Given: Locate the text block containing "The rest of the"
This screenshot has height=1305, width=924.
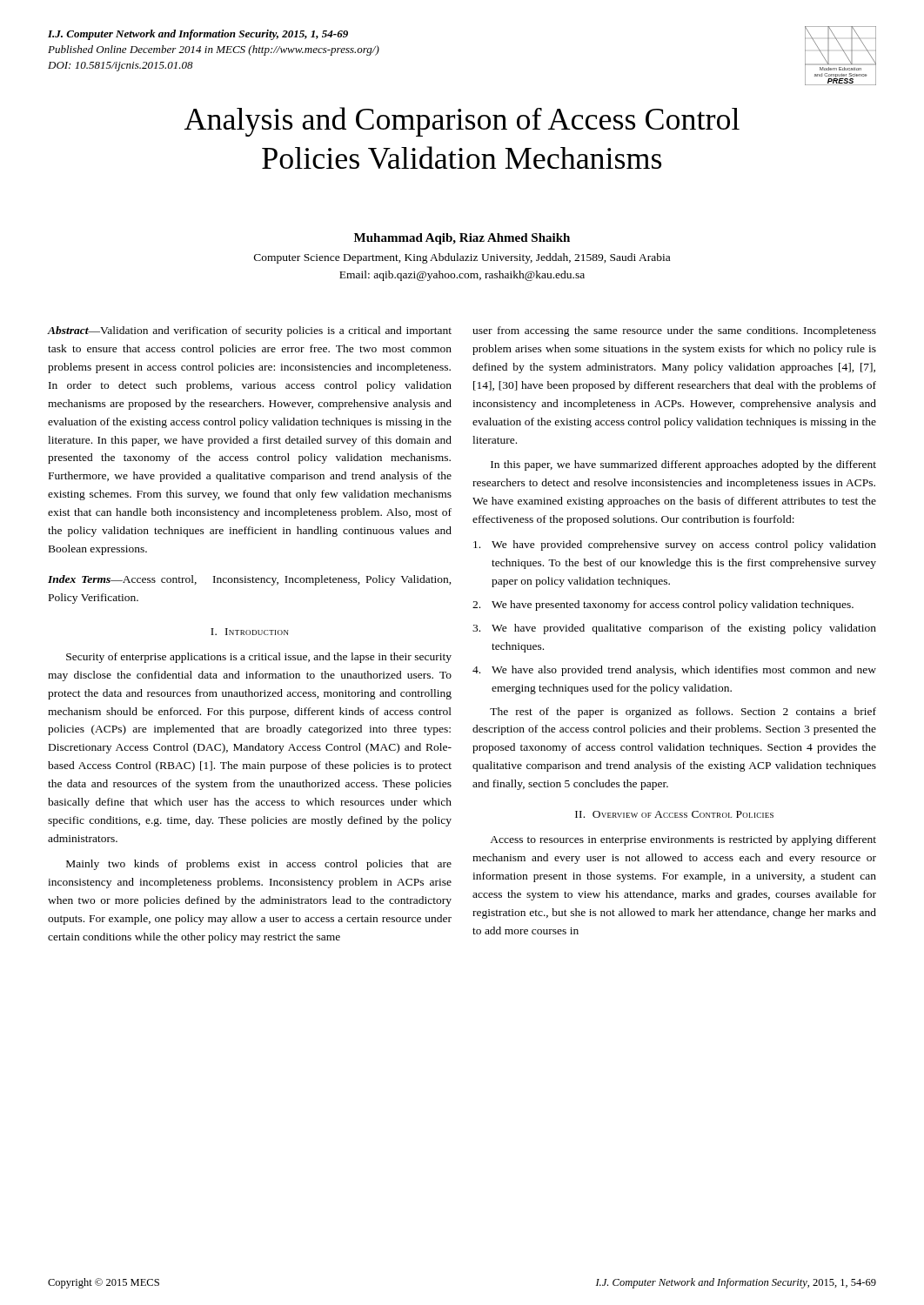Looking at the screenshot, I should coord(674,747).
